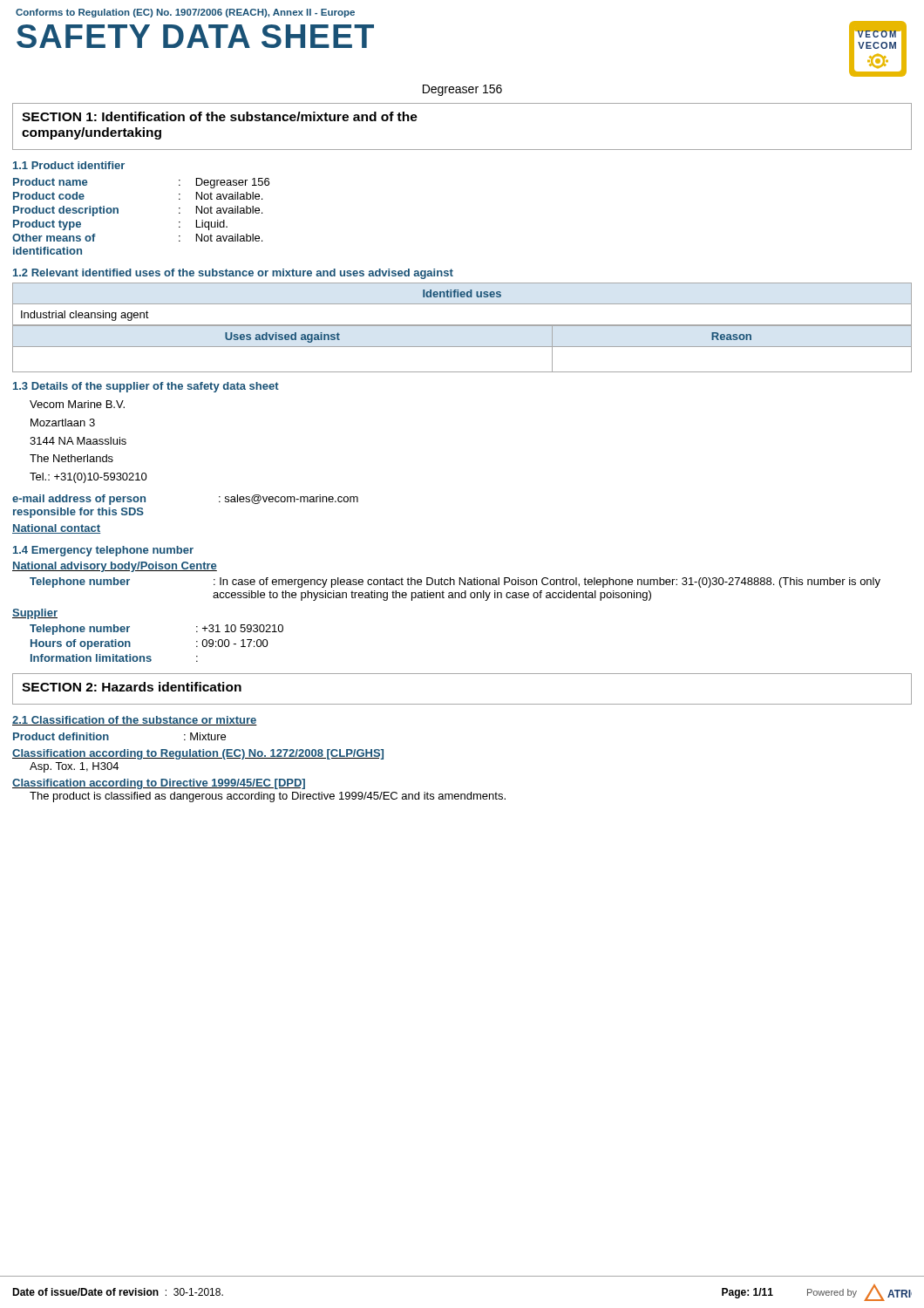Screen dimensions: 1308x924
Task: Click where it says "1.1 Product identifier"
Action: (x=69, y=165)
